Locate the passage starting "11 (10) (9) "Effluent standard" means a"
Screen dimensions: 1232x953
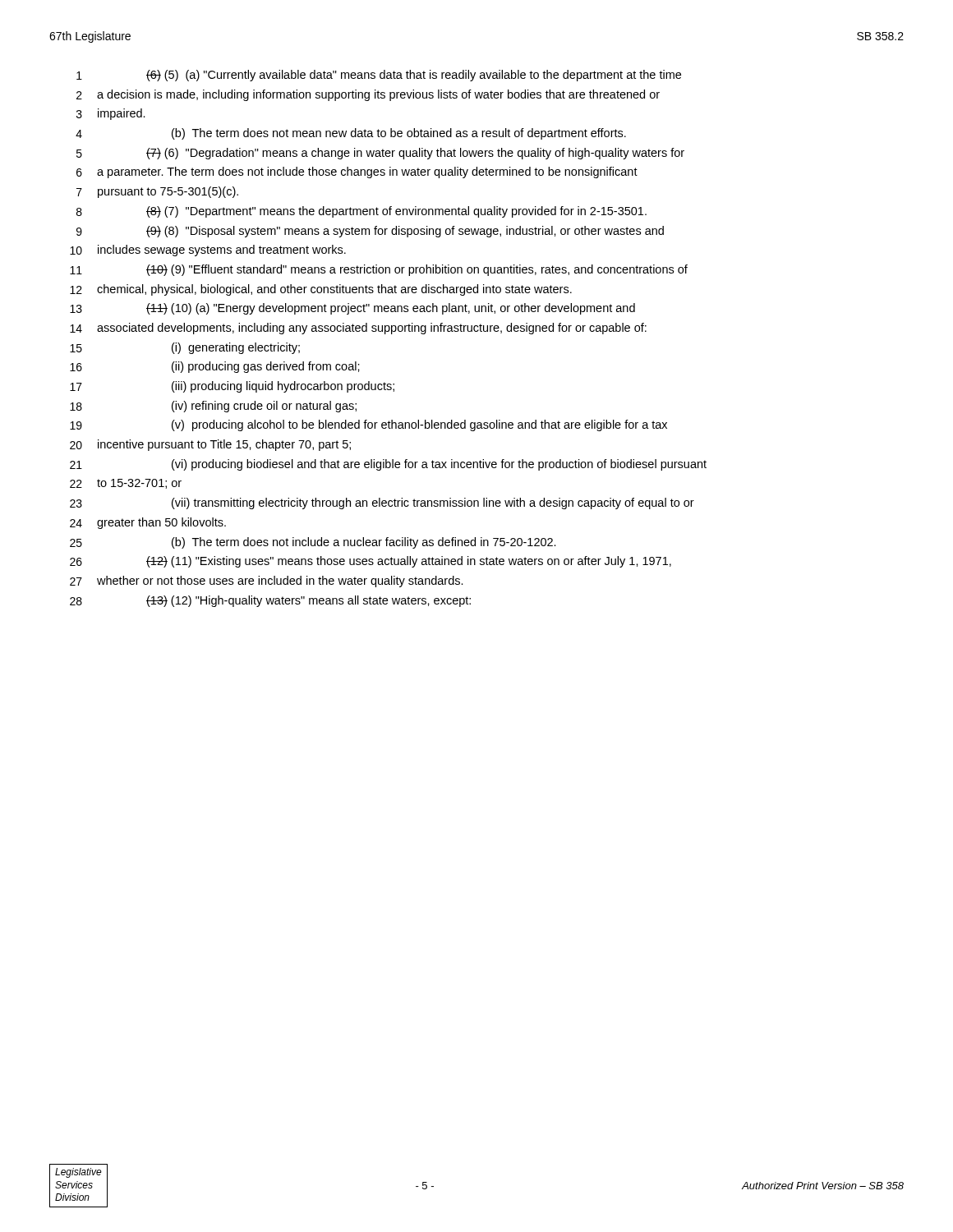pos(476,270)
